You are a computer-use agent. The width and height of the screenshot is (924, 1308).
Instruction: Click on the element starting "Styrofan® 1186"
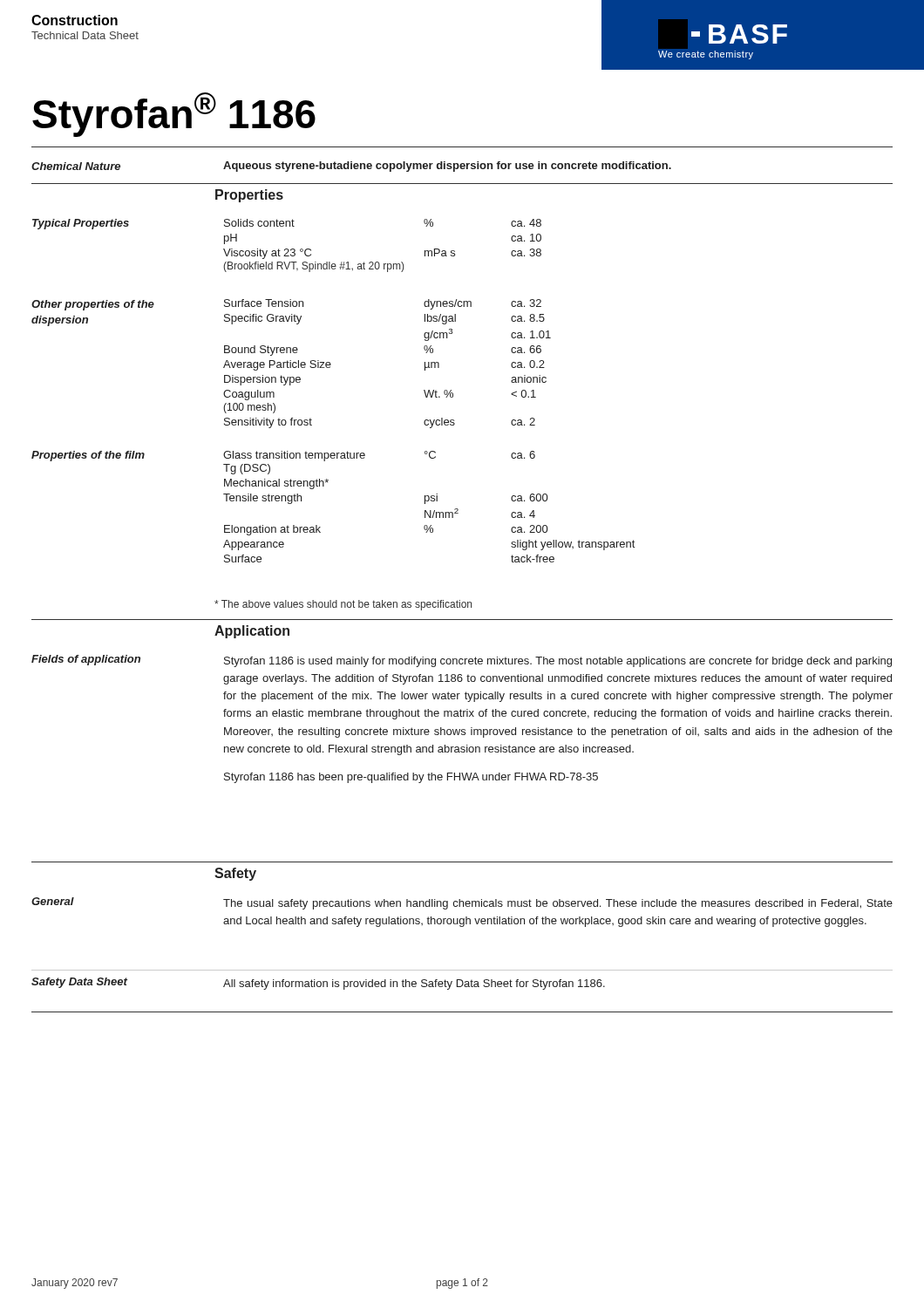click(174, 112)
